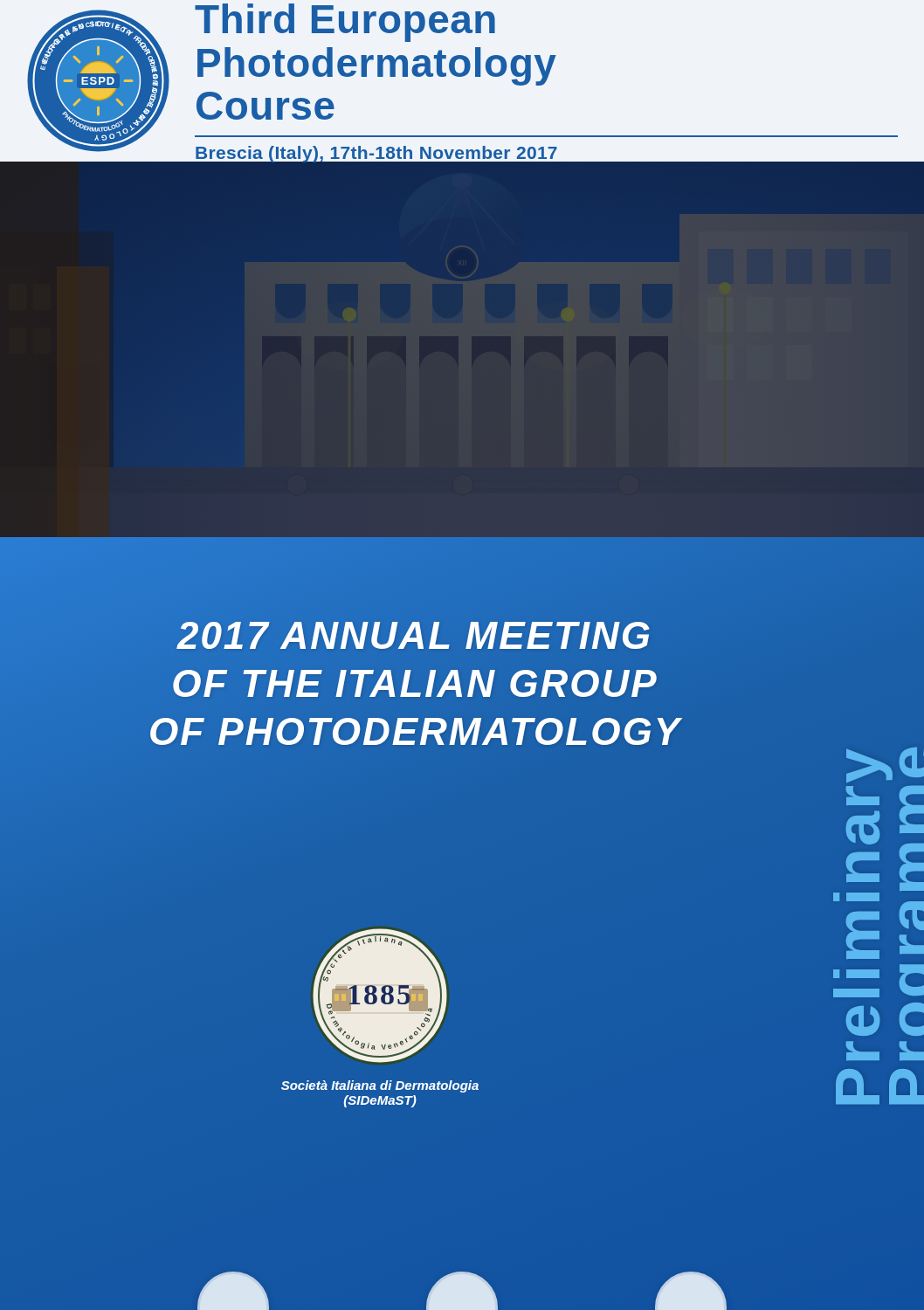
Task: Click the title that begins "Third EuropeanPhotodermatologyCourse Brescia"
Action: click(546, 82)
